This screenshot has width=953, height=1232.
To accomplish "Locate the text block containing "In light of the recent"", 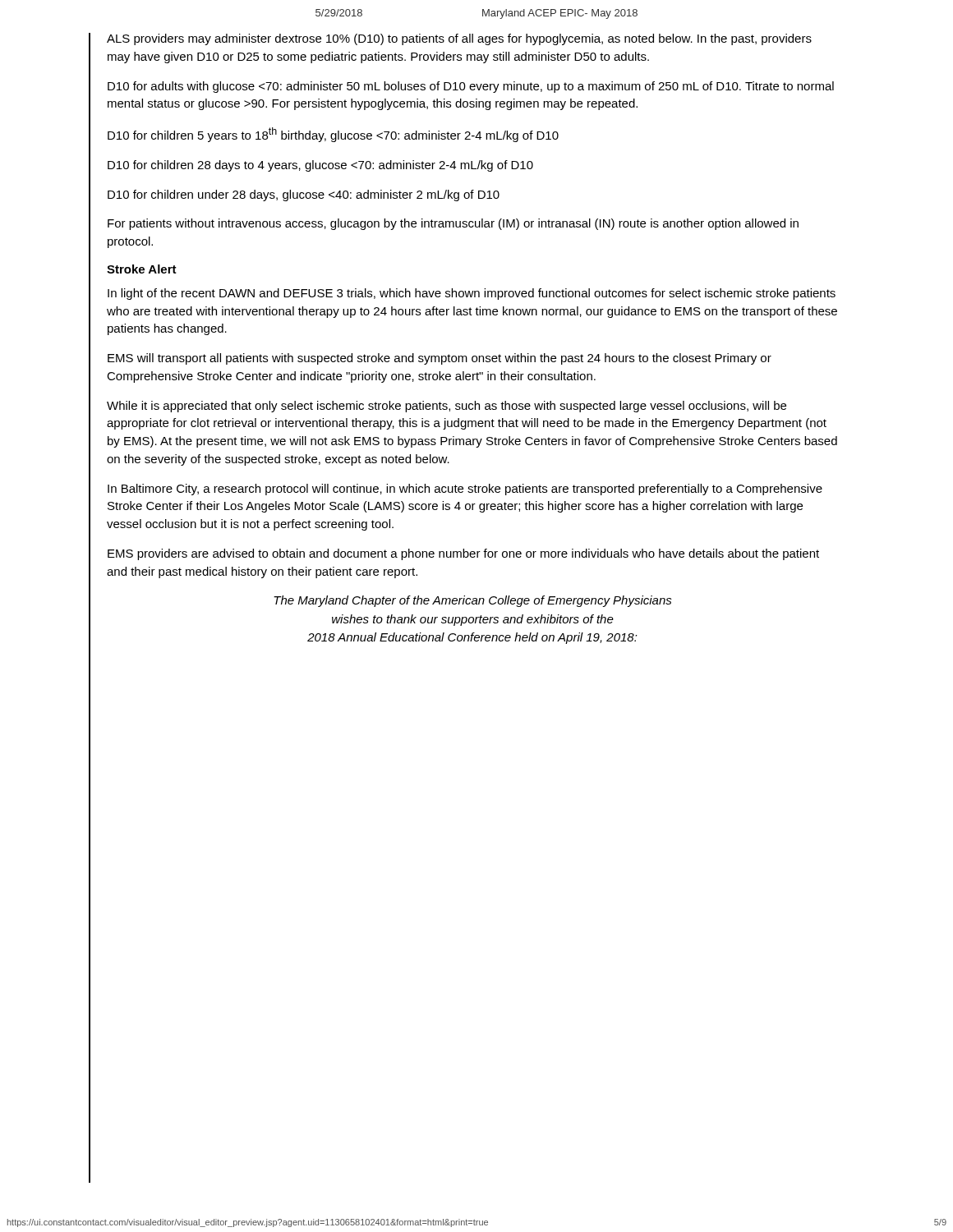I will click(x=472, y=311).
